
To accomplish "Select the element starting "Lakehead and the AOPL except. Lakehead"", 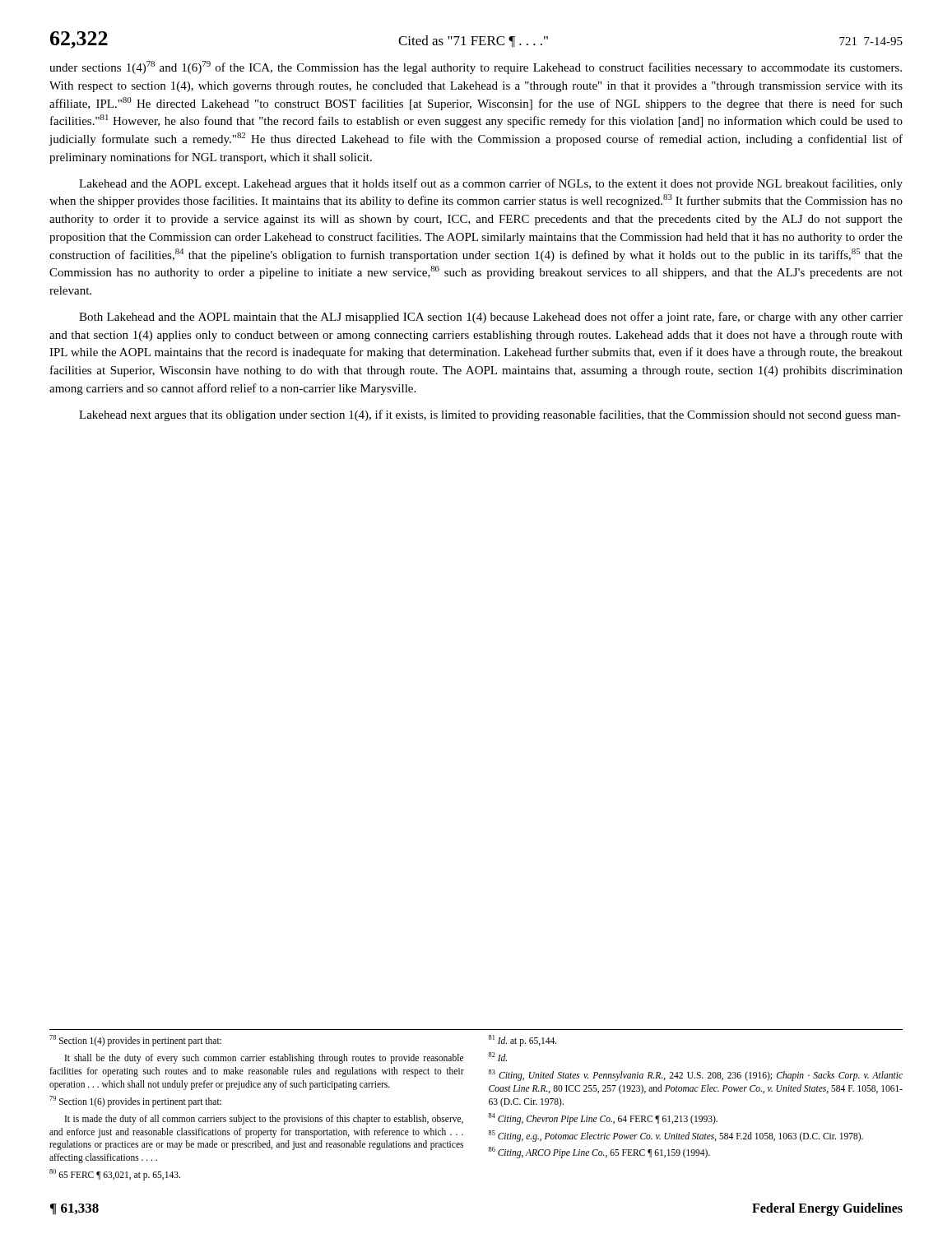I will click(476, 237).
